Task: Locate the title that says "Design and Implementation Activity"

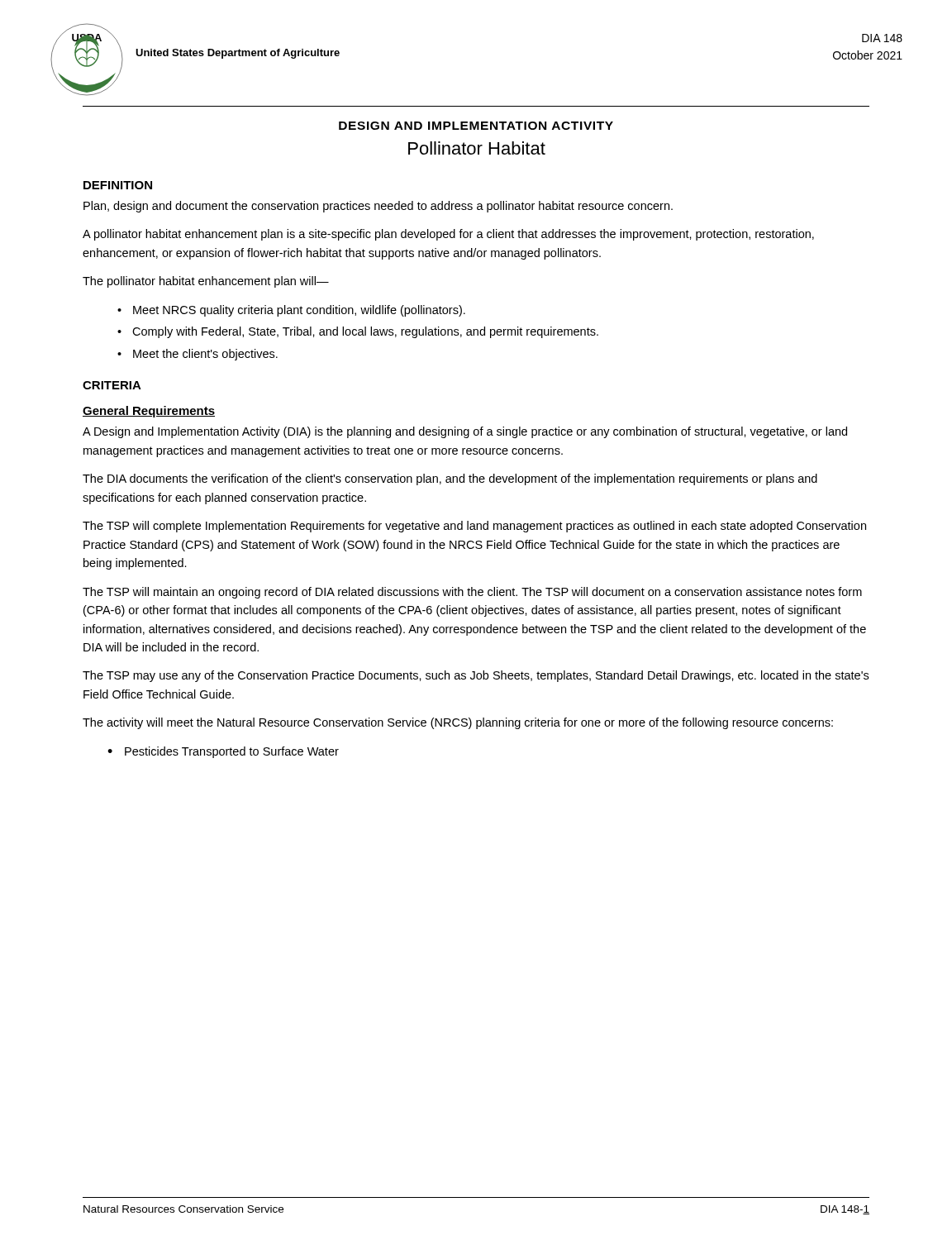Action: coord(476,125)
